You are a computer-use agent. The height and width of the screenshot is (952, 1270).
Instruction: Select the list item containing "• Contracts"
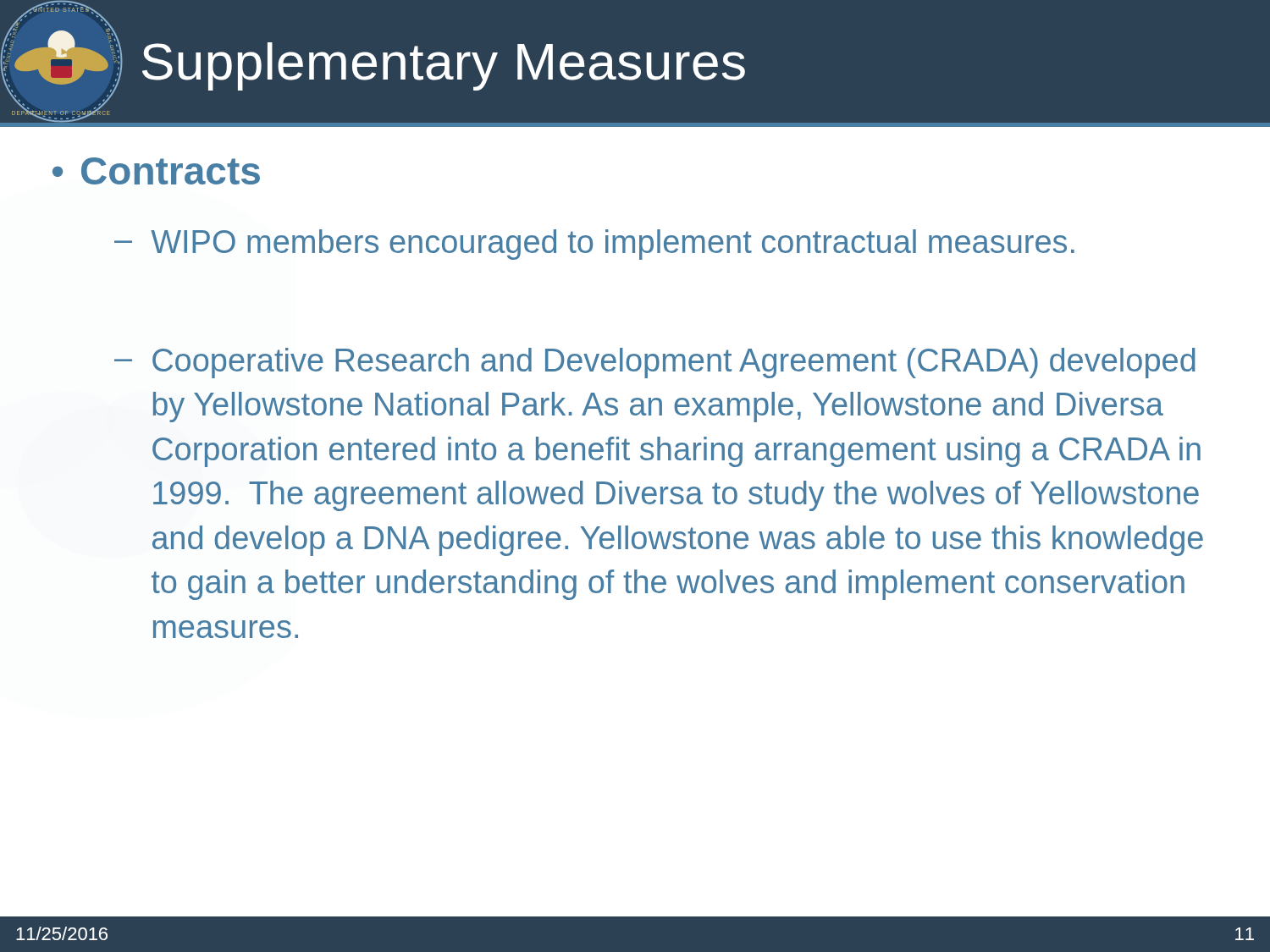[x=156, y=171]
